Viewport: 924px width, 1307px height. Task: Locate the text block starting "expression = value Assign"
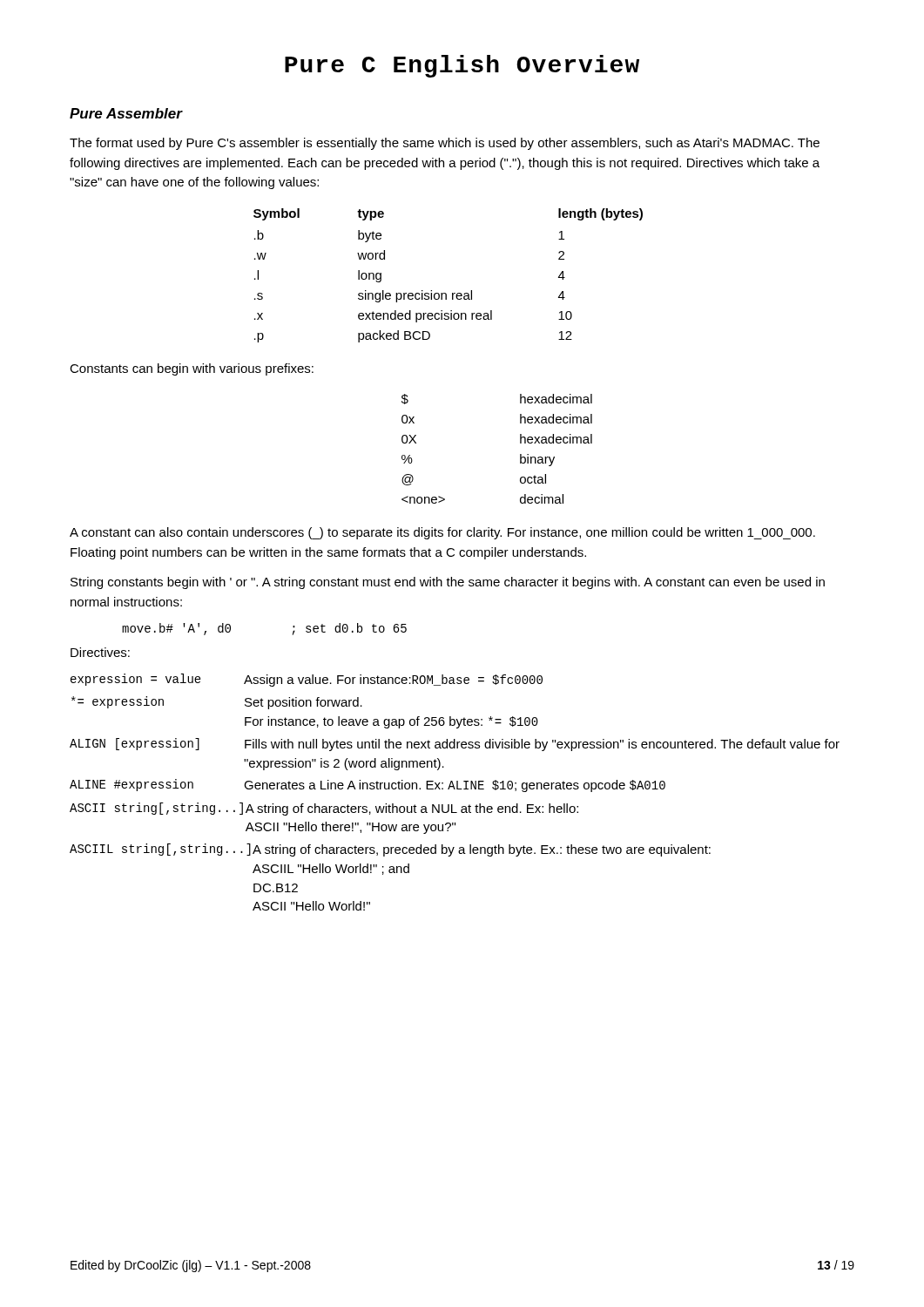pyautogui.click(x=462, y=679)
